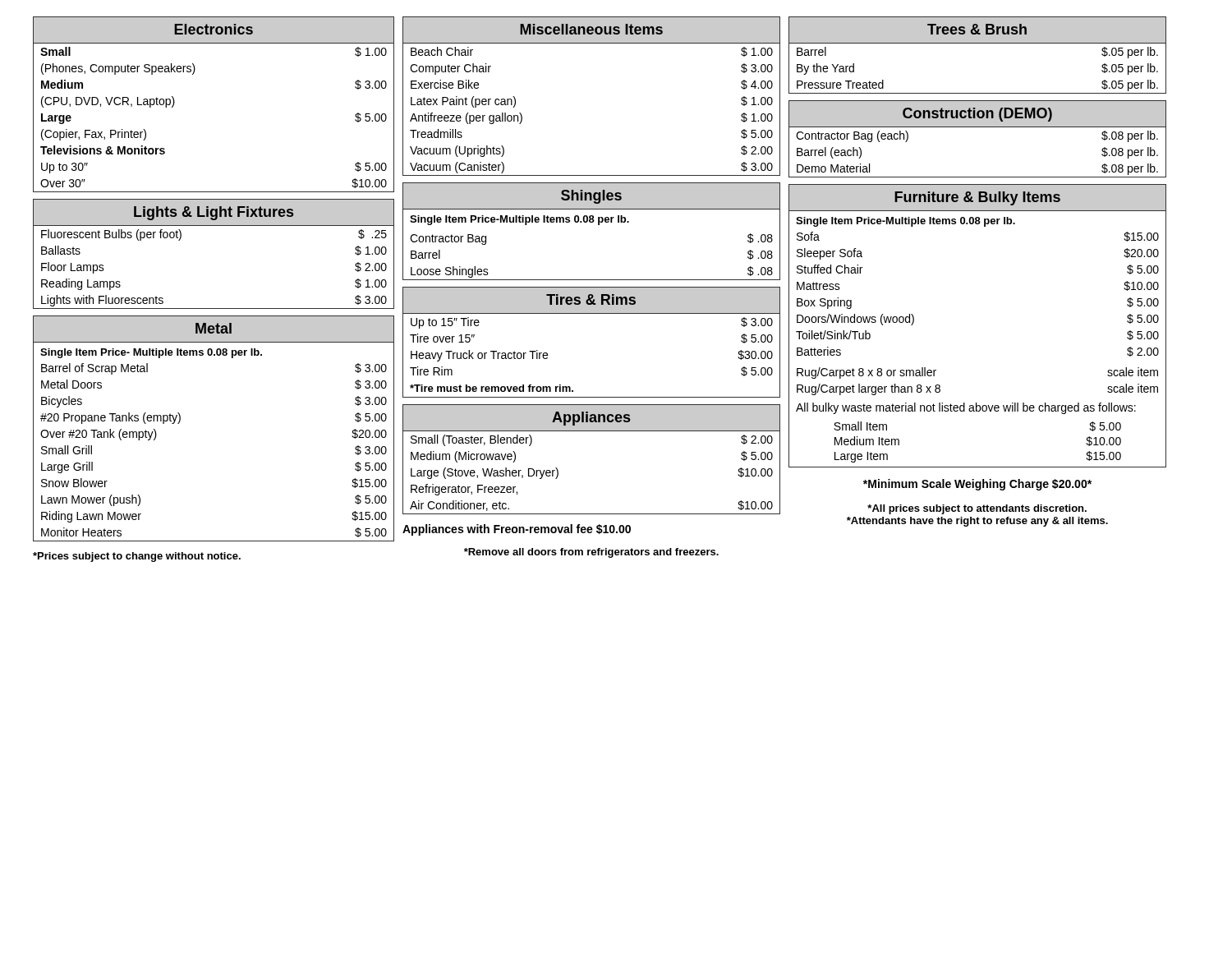
Task: Locate the table with the text "Televisions & Monitors"
Action: (x=214, y=104)
